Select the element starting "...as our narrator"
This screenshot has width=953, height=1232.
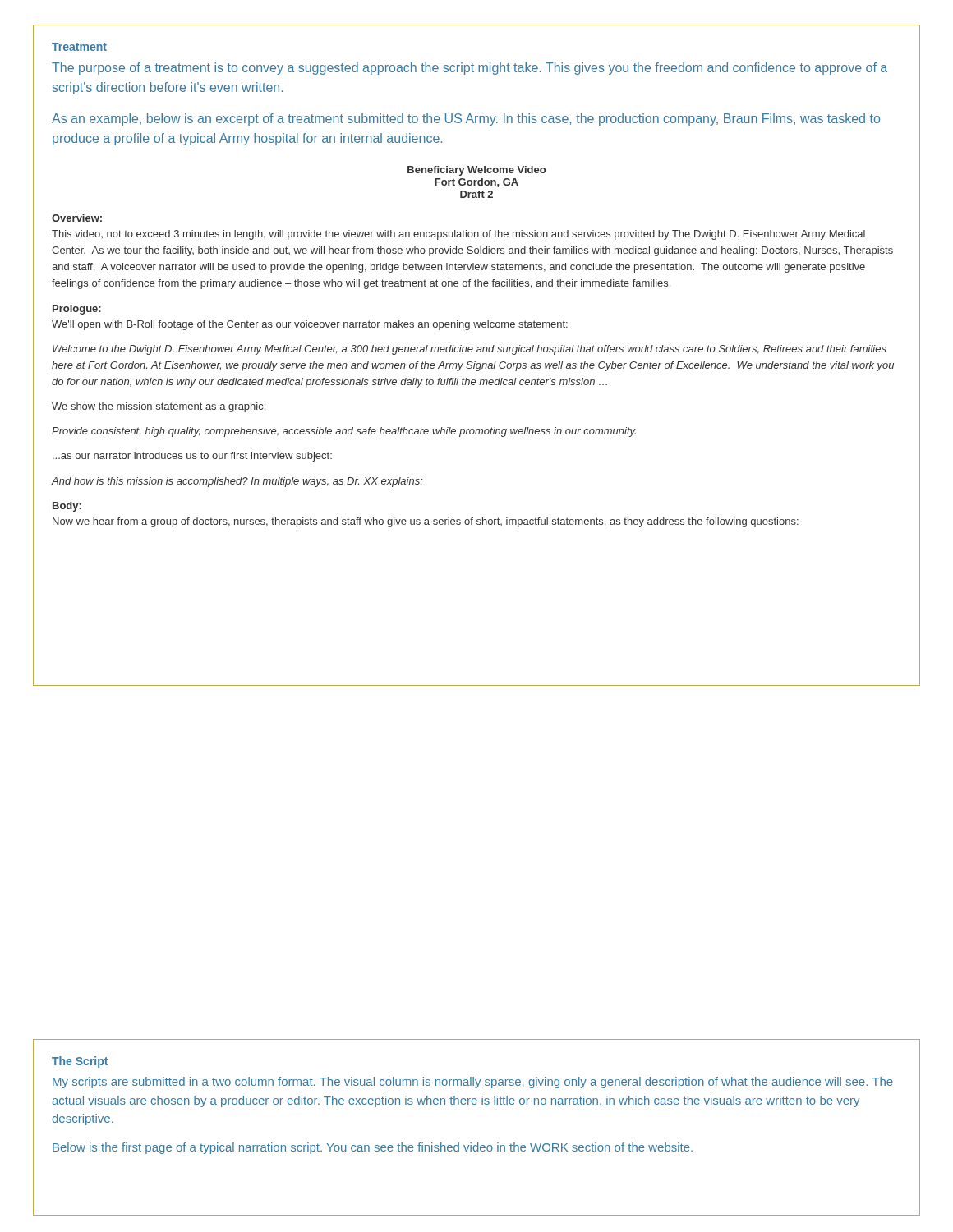point(192,457)
